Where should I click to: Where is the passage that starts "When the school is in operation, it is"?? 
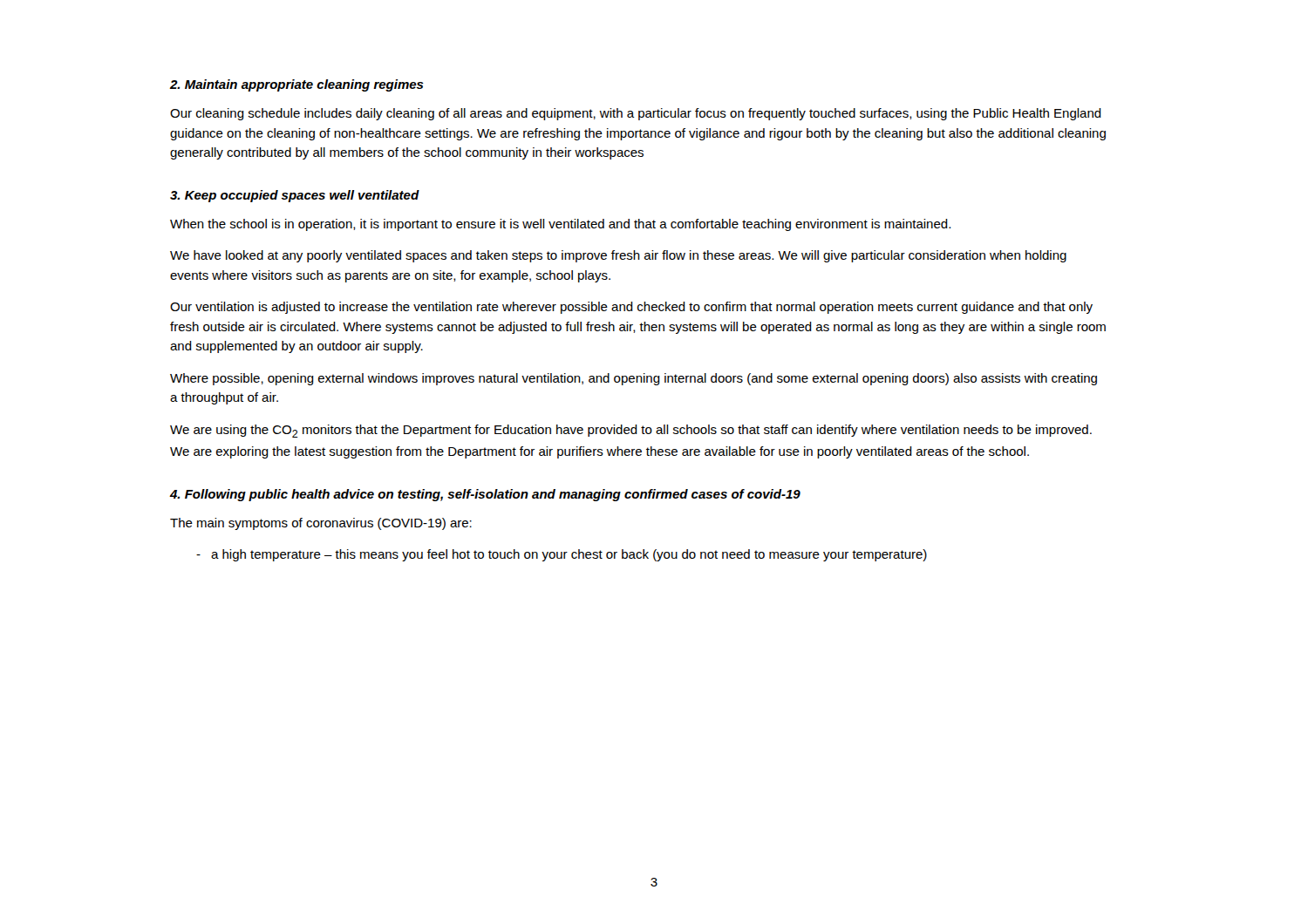coord(561,223)
